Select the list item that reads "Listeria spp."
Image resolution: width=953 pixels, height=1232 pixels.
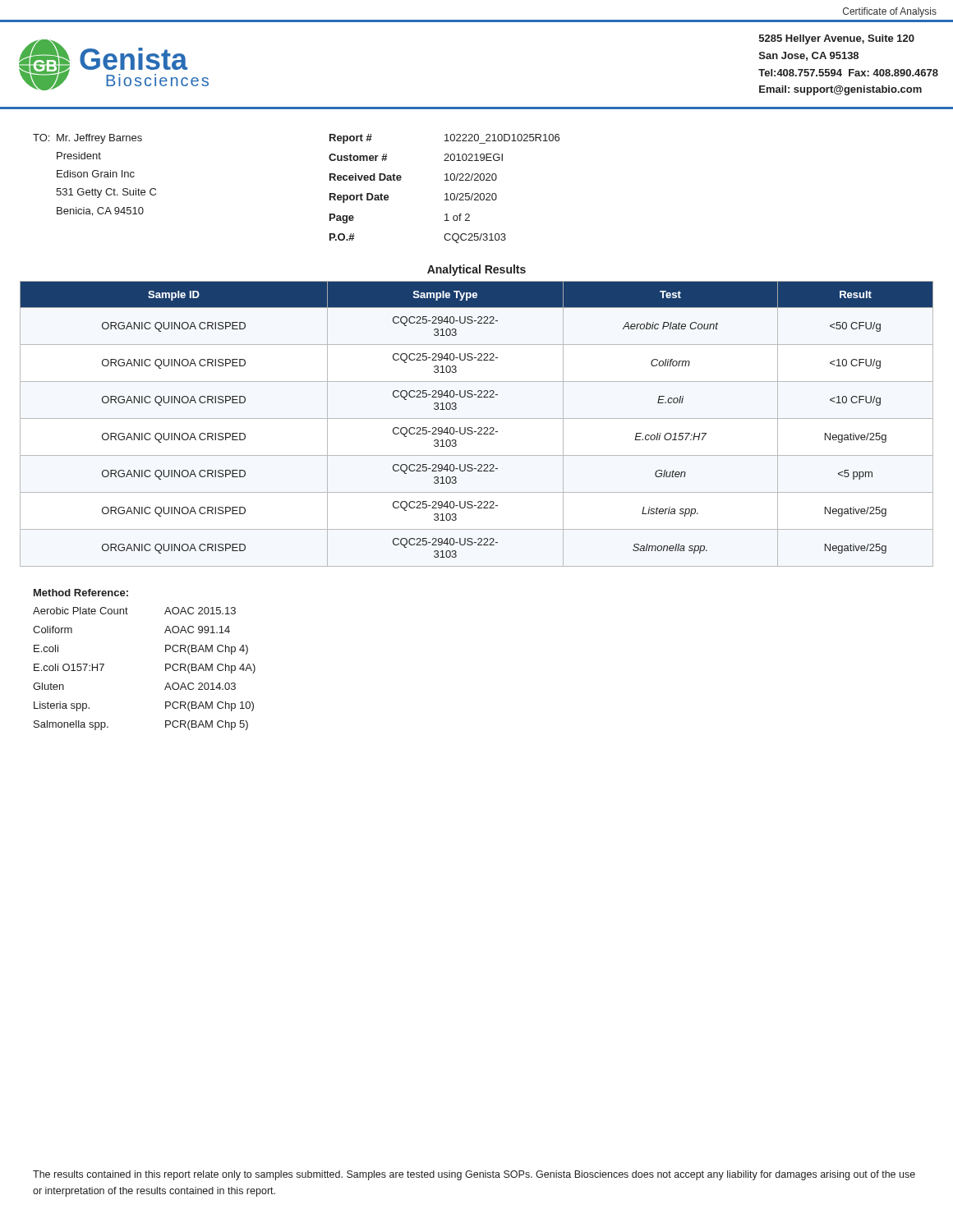point(62,705)
